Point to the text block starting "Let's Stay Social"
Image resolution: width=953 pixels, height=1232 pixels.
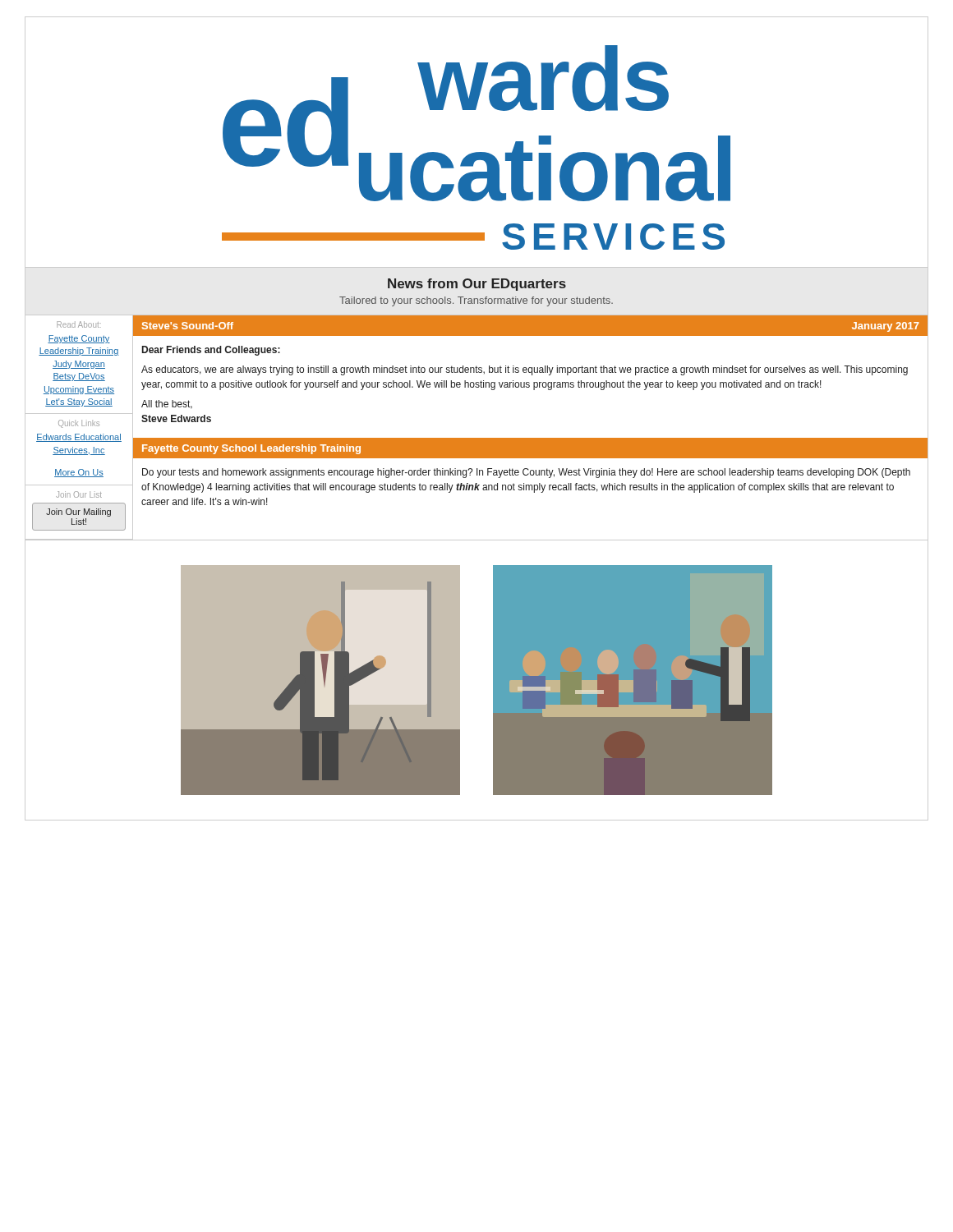pyautogui.click(x=79, y=402)
